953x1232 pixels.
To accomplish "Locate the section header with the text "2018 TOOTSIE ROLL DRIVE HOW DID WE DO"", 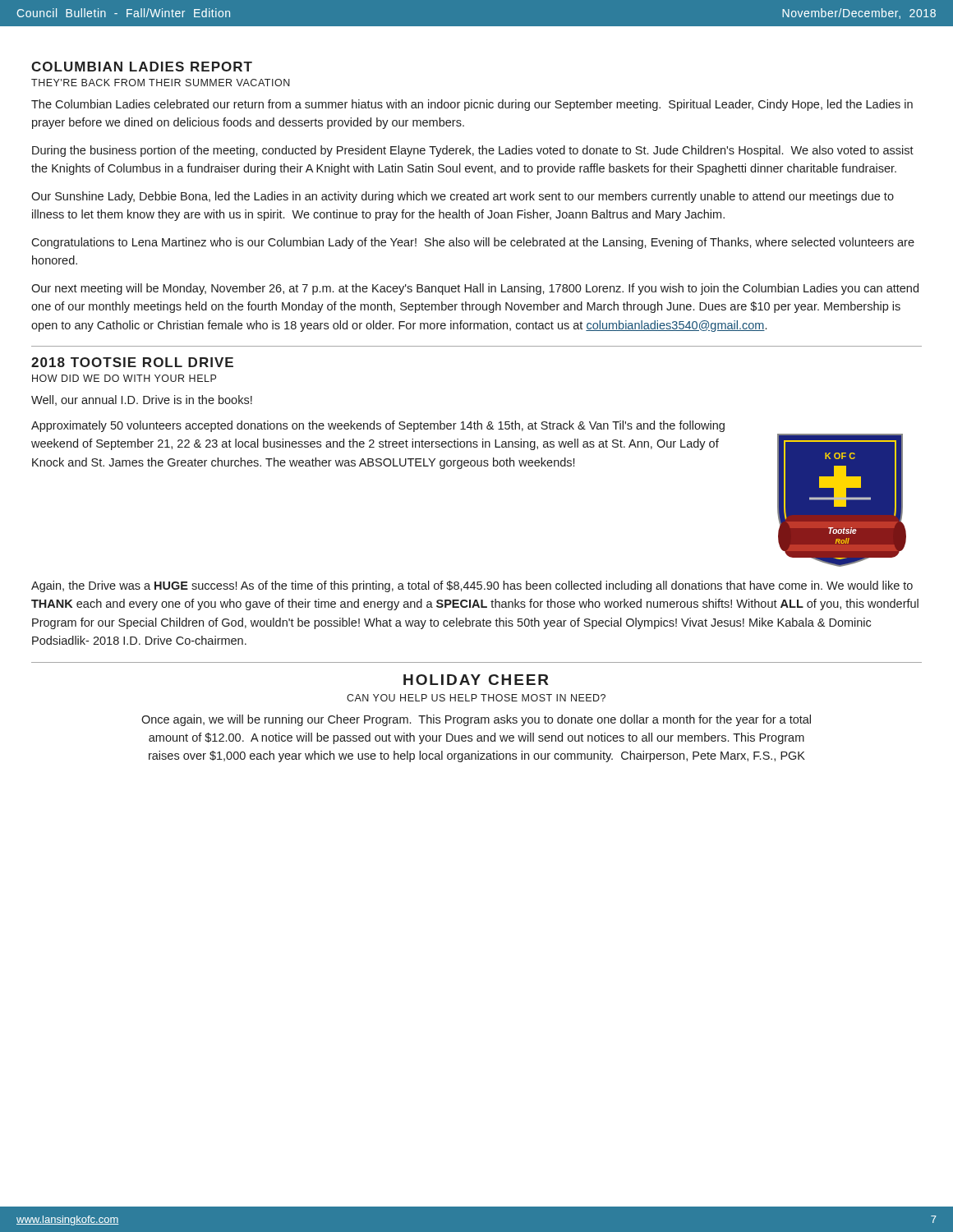I will tap(132, 362).
